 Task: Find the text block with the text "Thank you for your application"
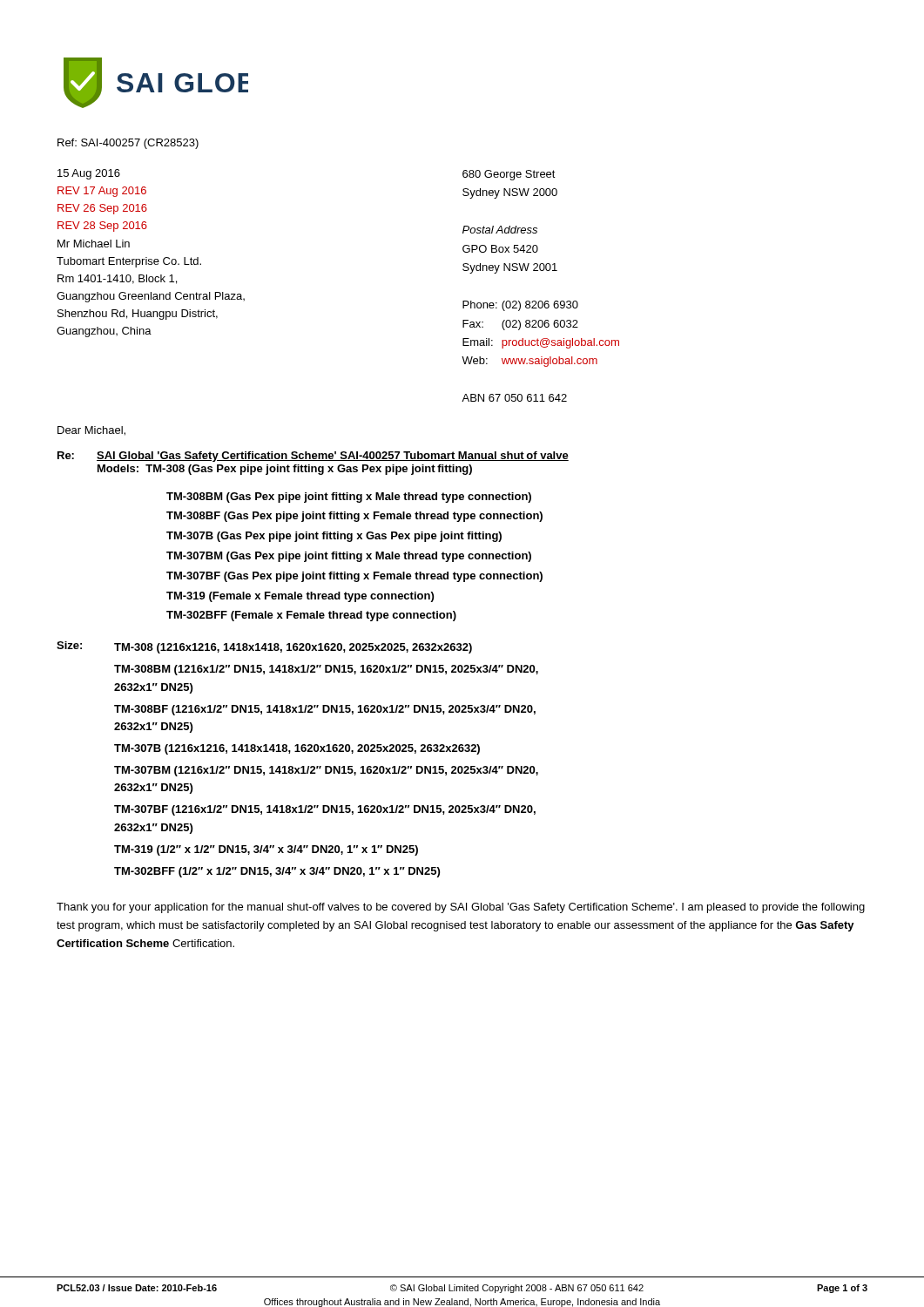click(461, 925)
